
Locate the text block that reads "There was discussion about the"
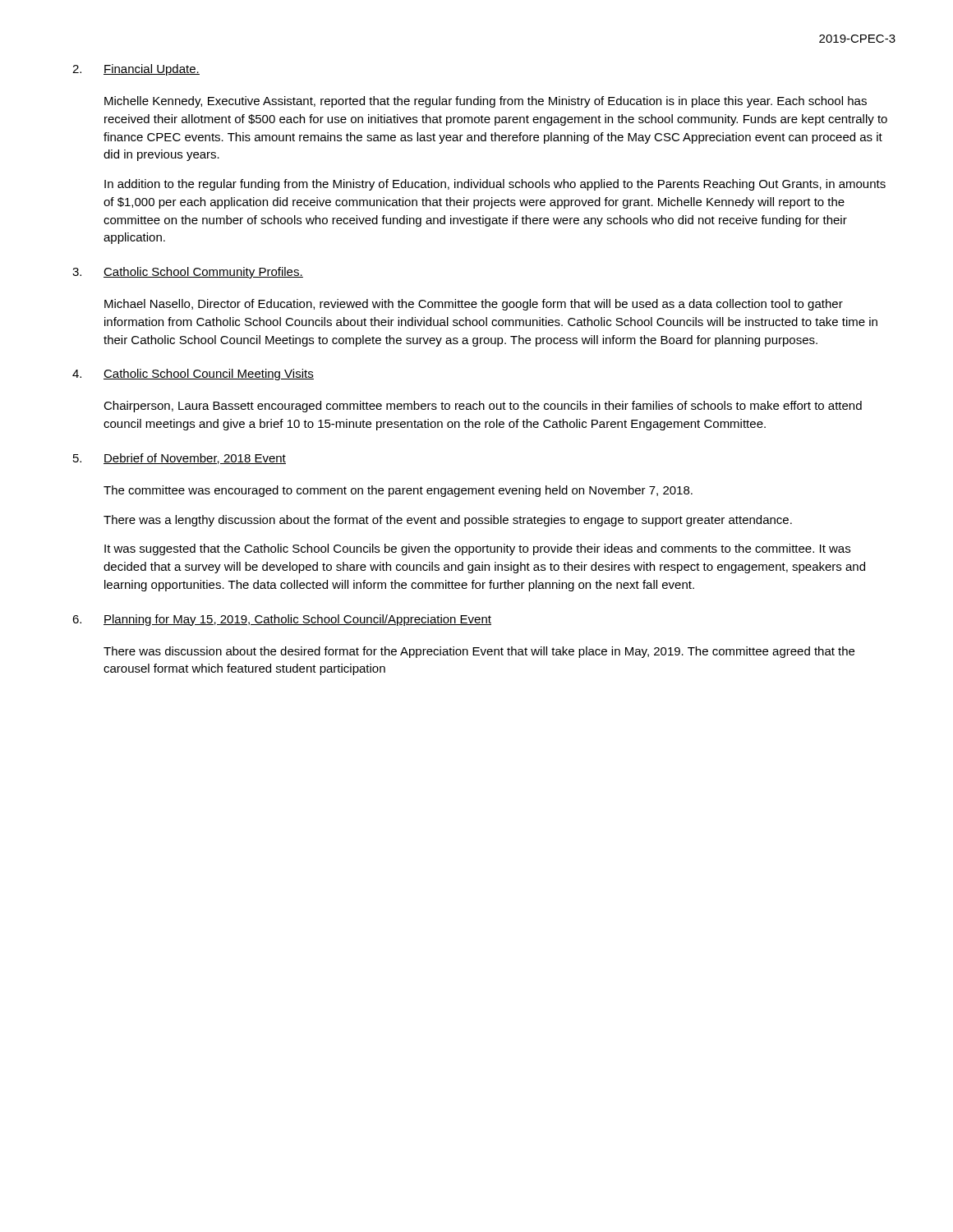click(x=479, y=659)
